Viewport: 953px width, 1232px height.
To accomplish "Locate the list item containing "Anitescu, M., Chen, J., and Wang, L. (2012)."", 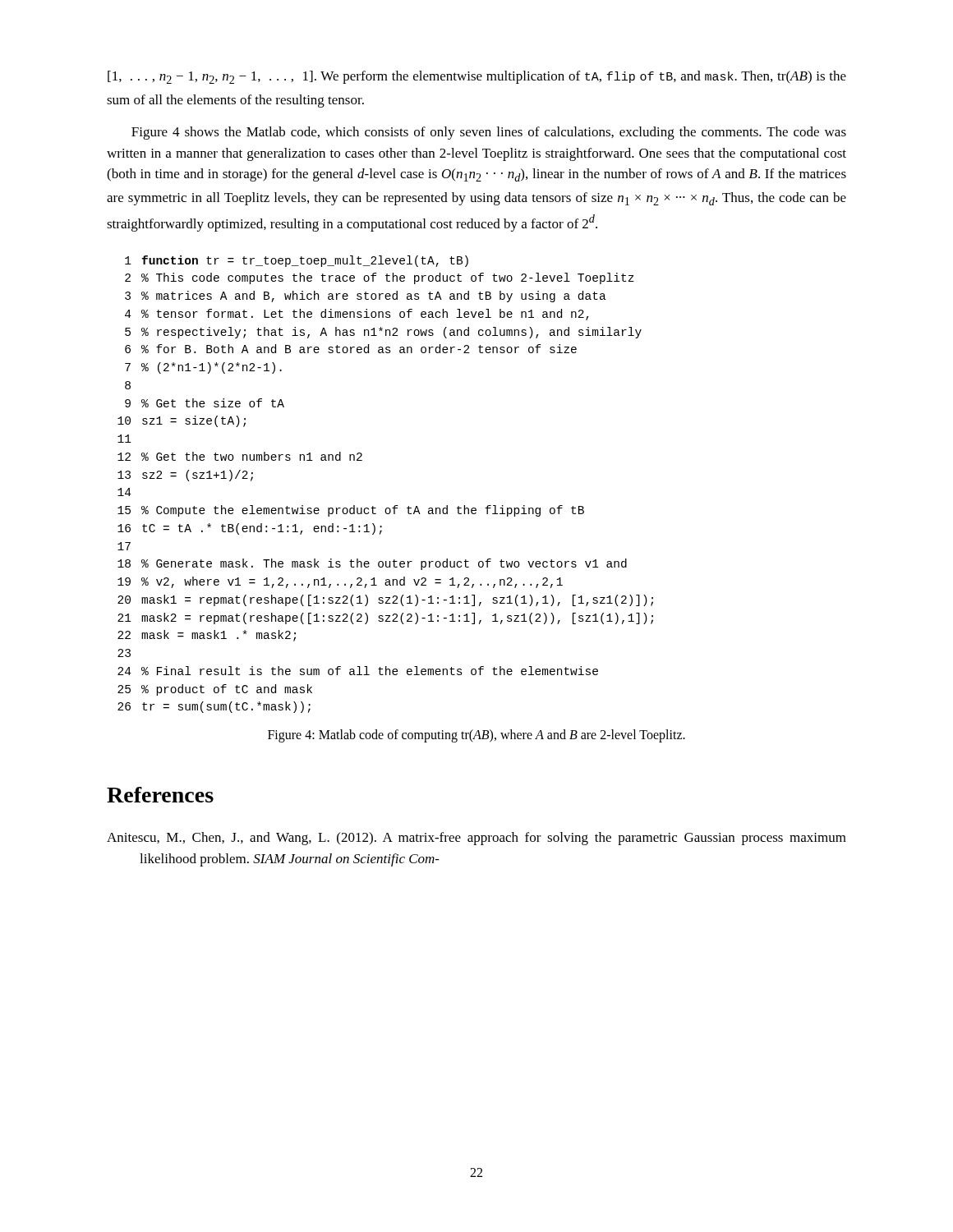I will coord(476,848).
